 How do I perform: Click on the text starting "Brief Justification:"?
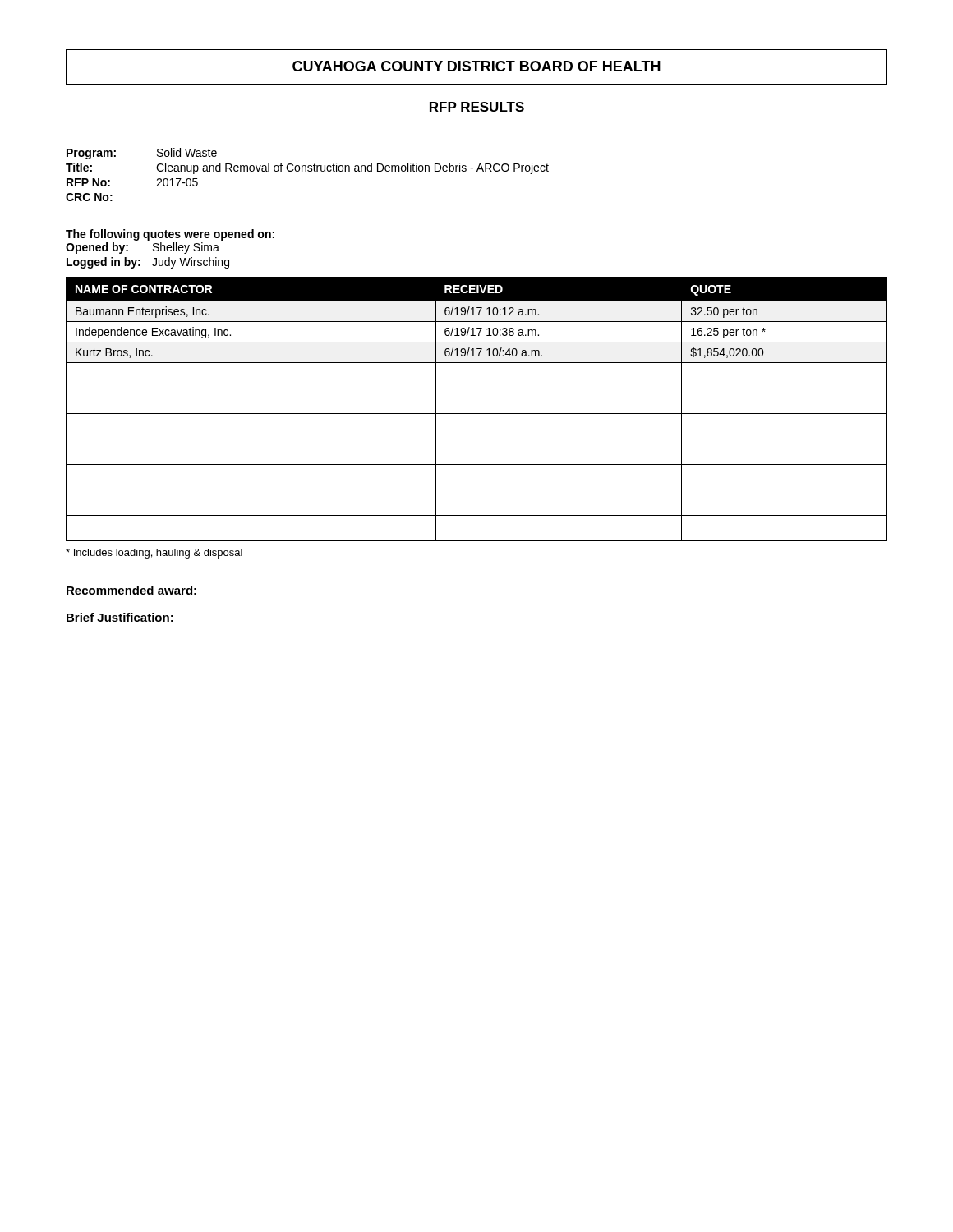(120, 617)
